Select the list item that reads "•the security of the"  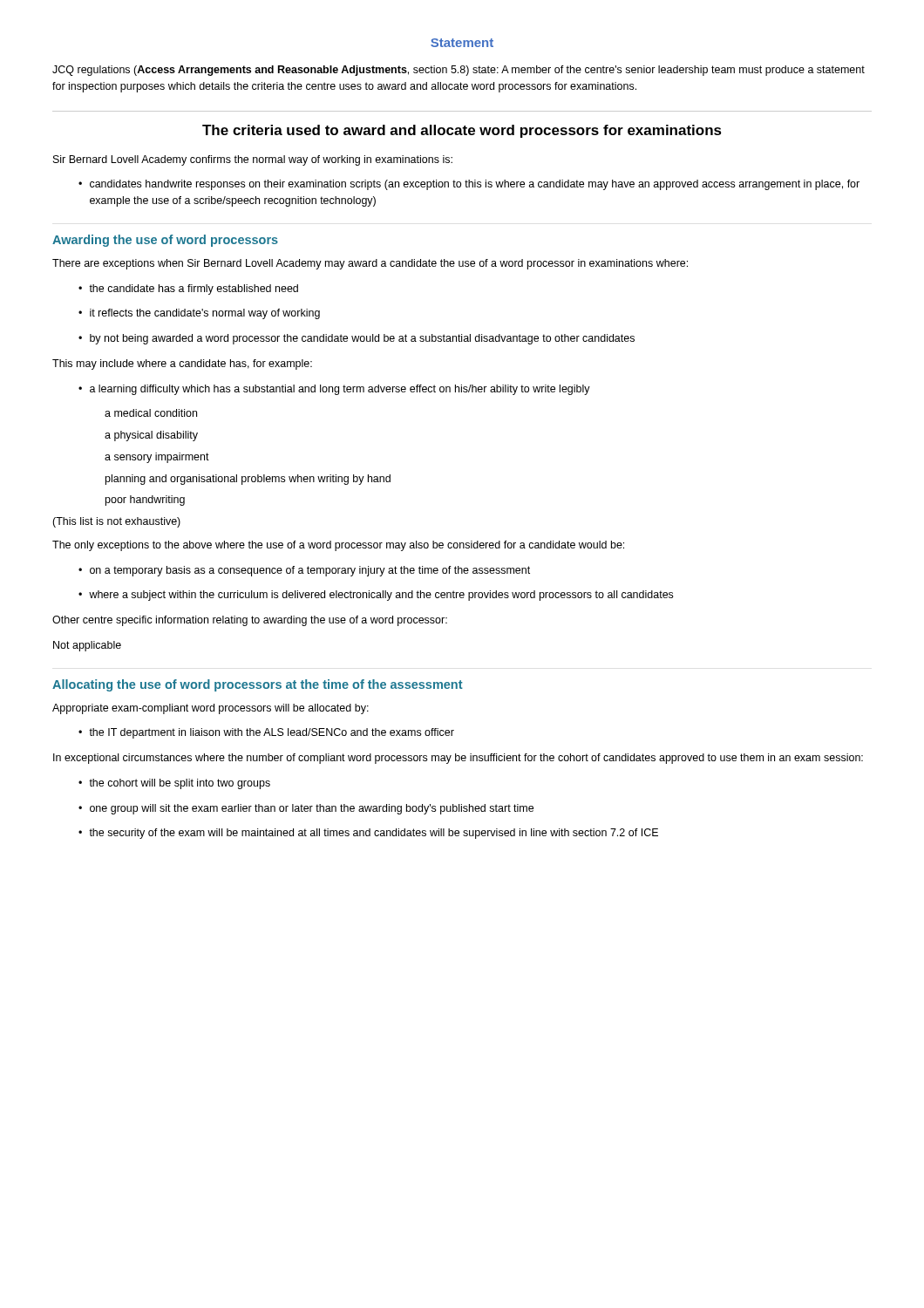369,833
